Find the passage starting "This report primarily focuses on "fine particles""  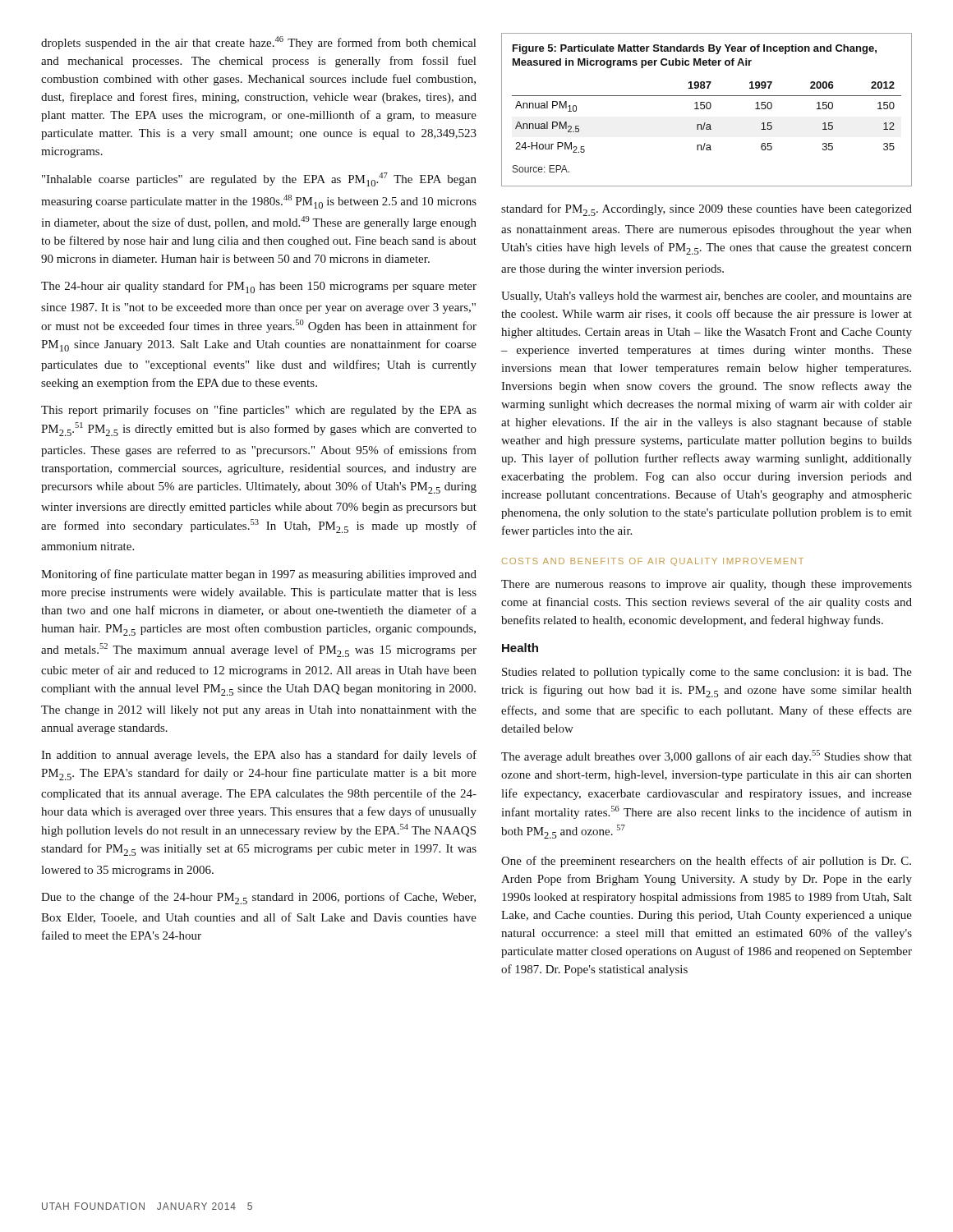click(x=259, y=478)
